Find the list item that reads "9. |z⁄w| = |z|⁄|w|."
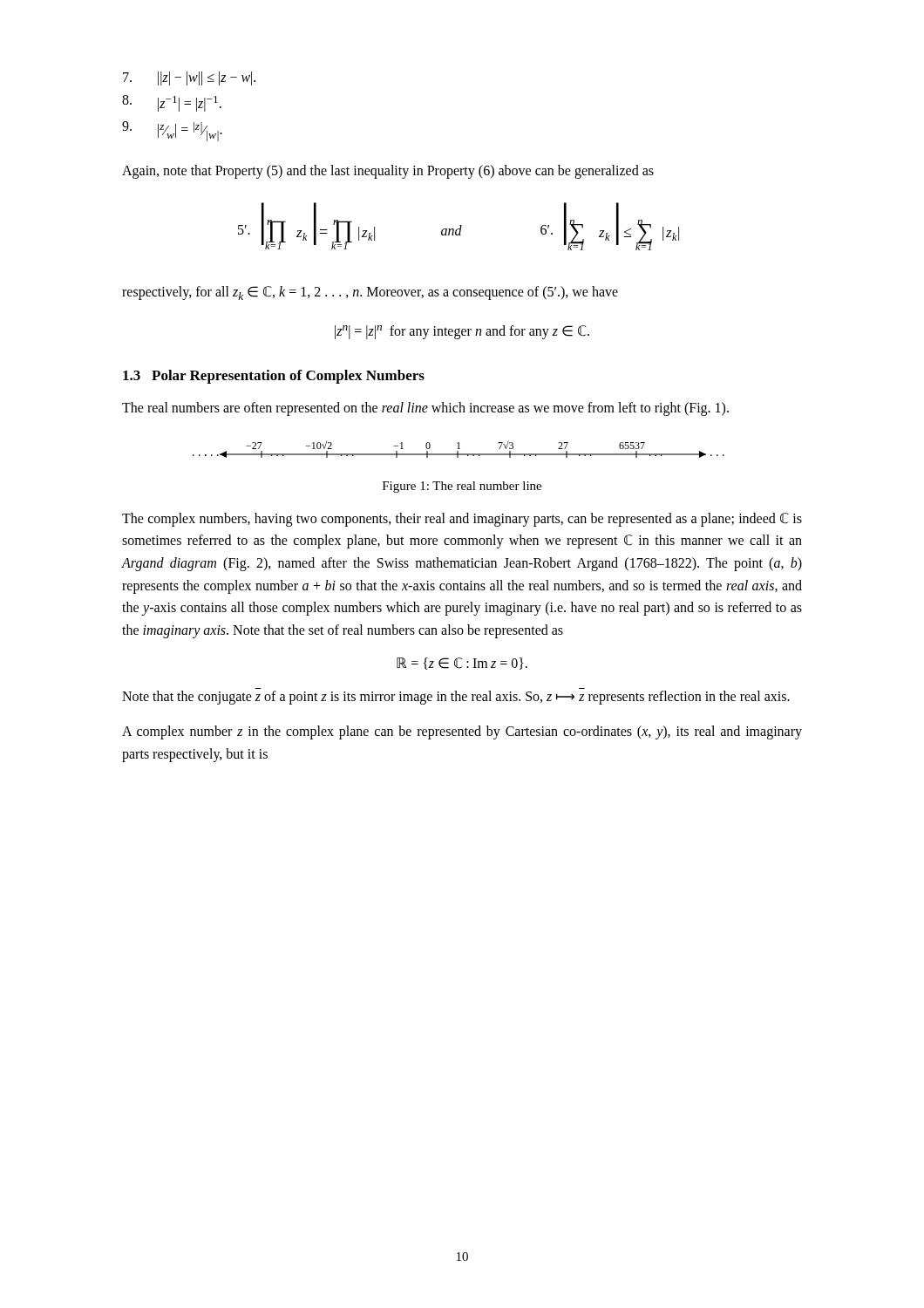The image size is (924, 1308). coord(172,130)
